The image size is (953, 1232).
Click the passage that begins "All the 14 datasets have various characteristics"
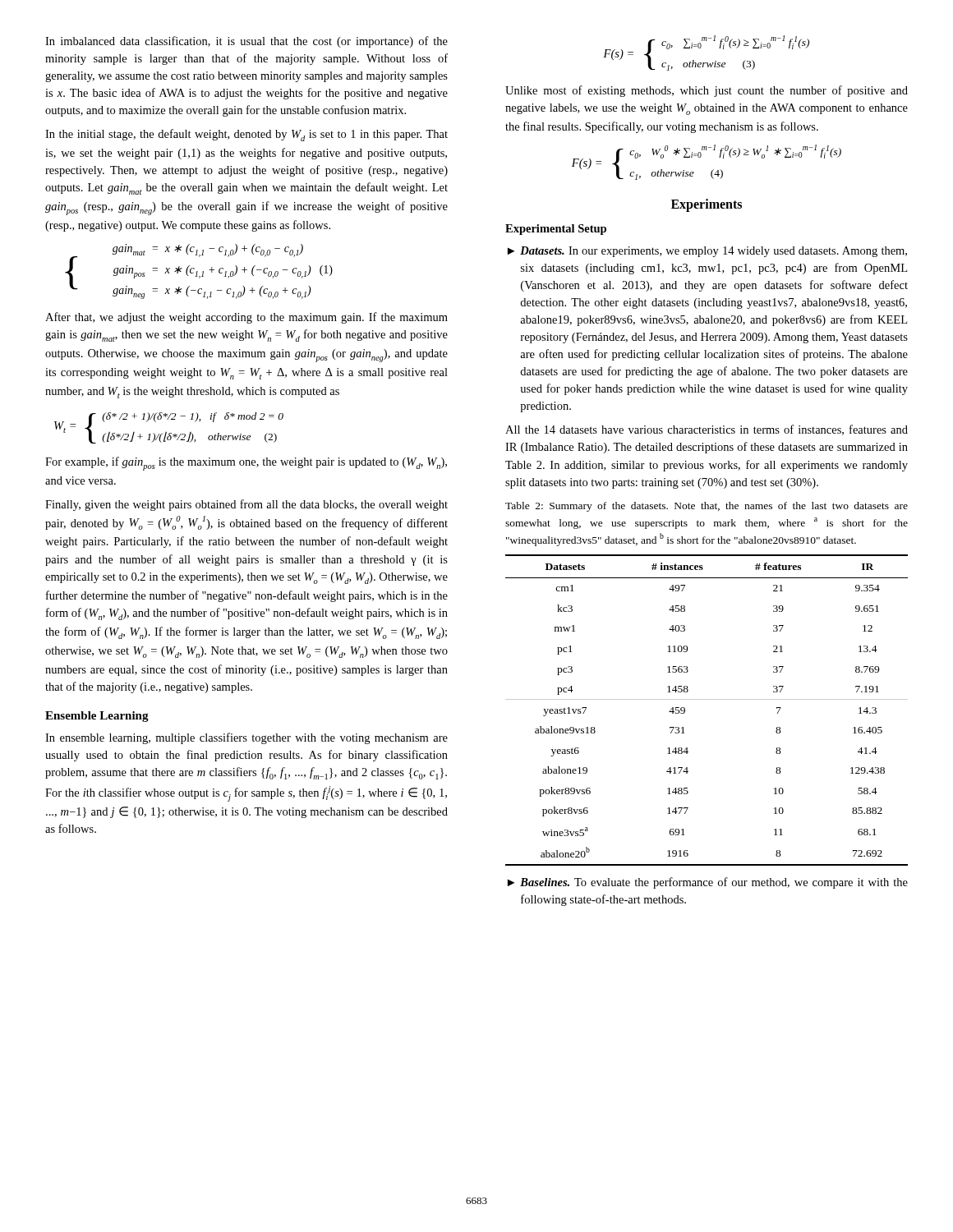coord(707,456)
